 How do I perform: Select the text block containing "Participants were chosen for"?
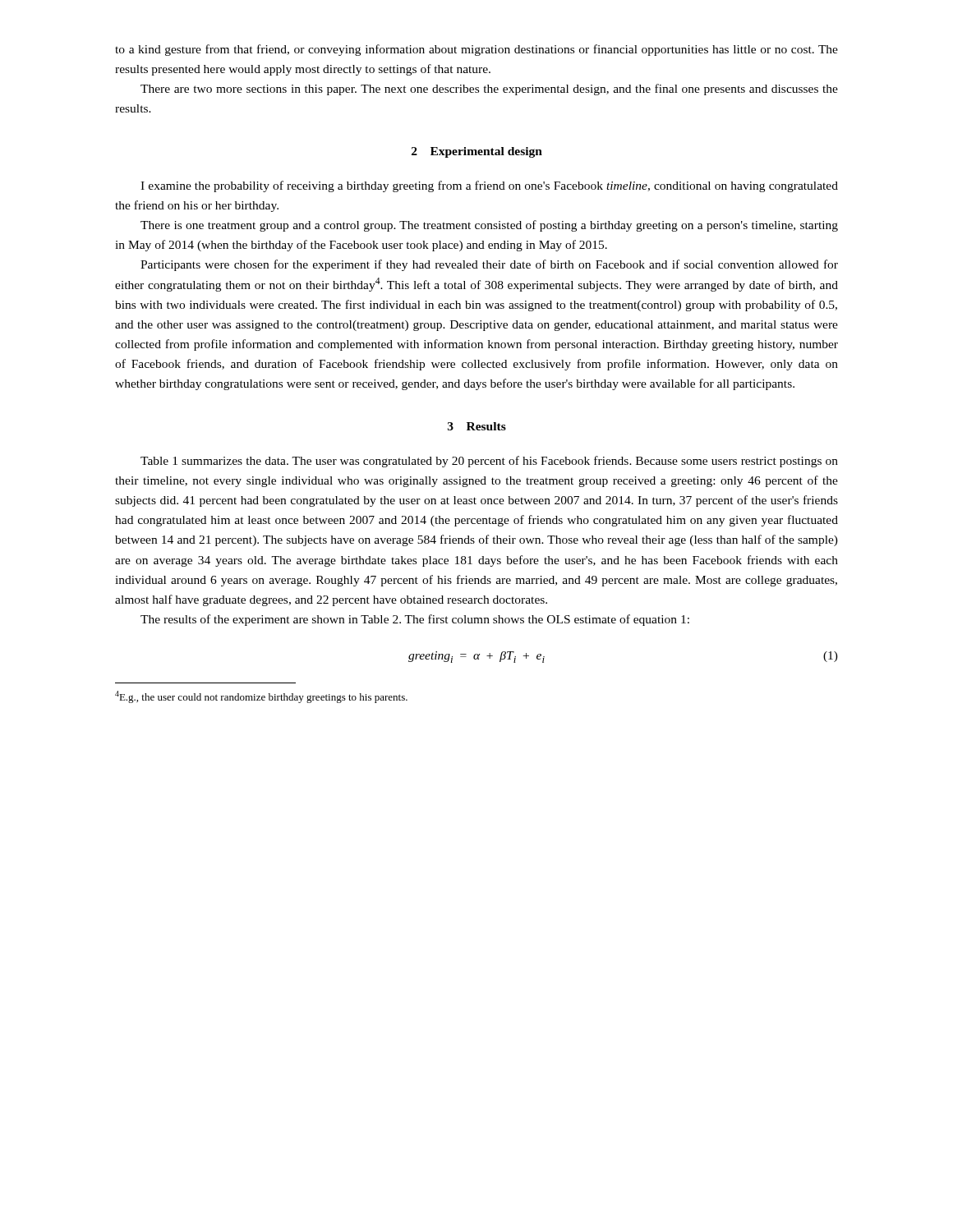click(x=476, y=324)
